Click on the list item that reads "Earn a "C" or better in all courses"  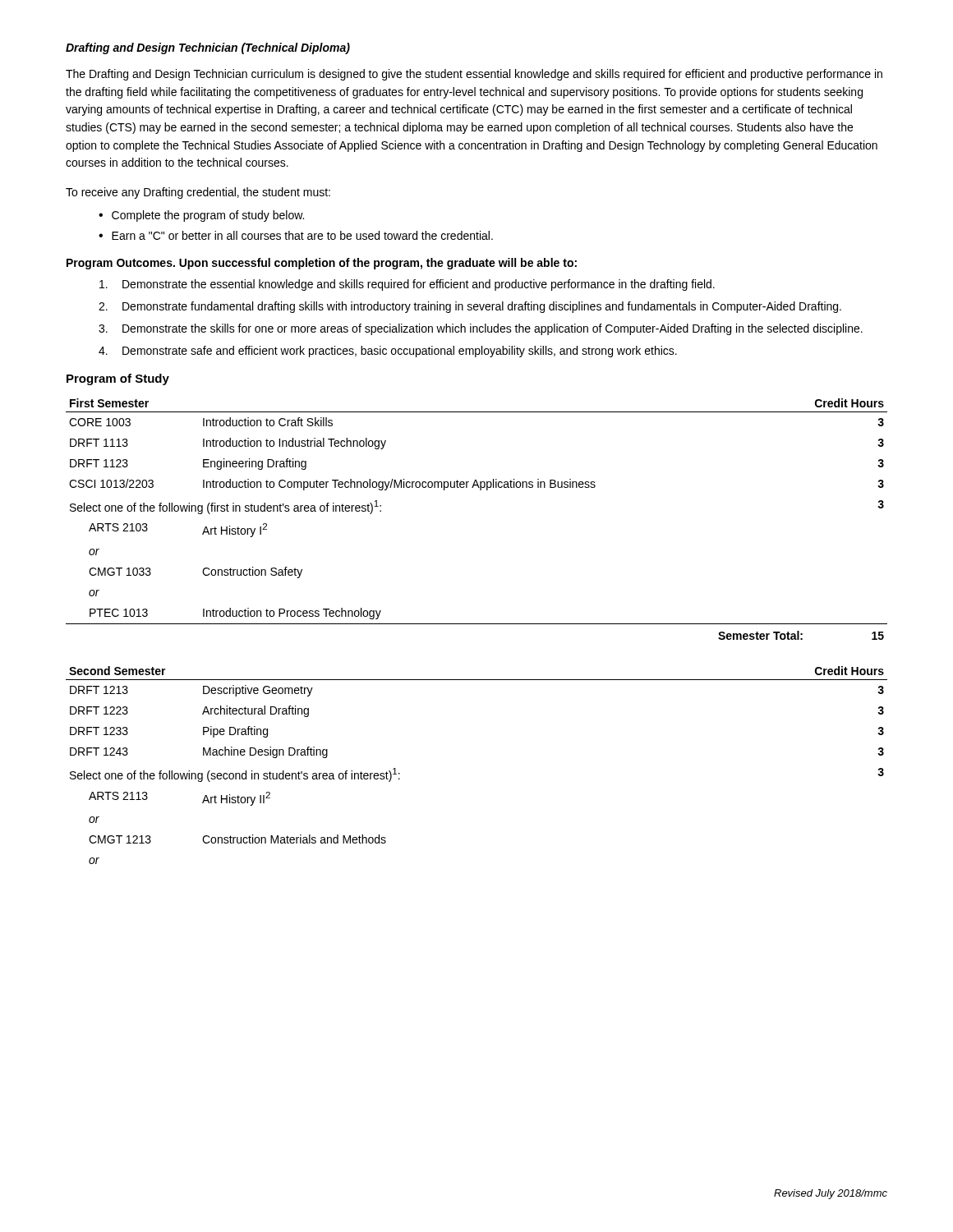coord(302,236)
